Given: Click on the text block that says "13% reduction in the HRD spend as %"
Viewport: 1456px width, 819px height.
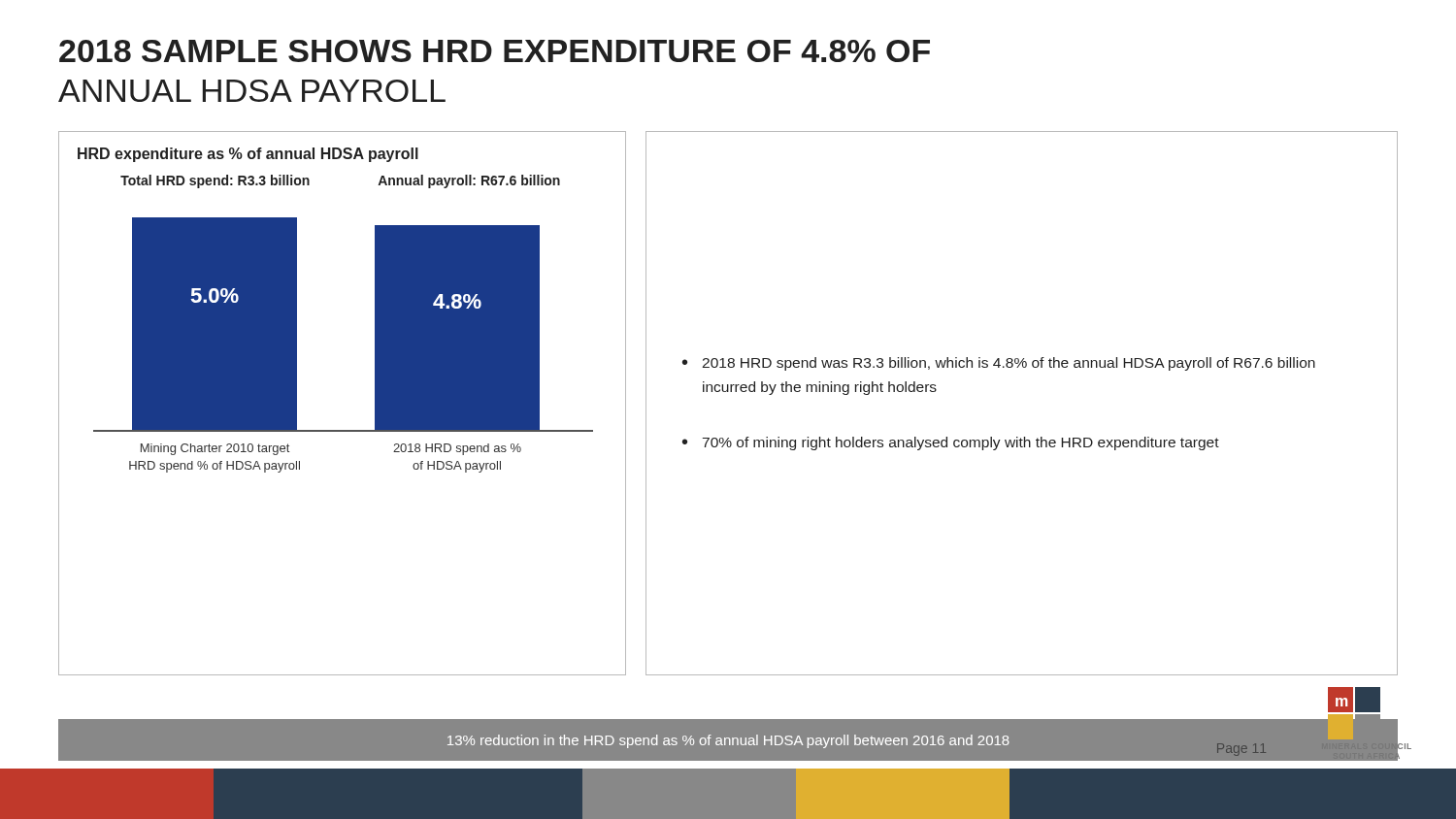Looking at the screenshot, I should pos(728,740).
